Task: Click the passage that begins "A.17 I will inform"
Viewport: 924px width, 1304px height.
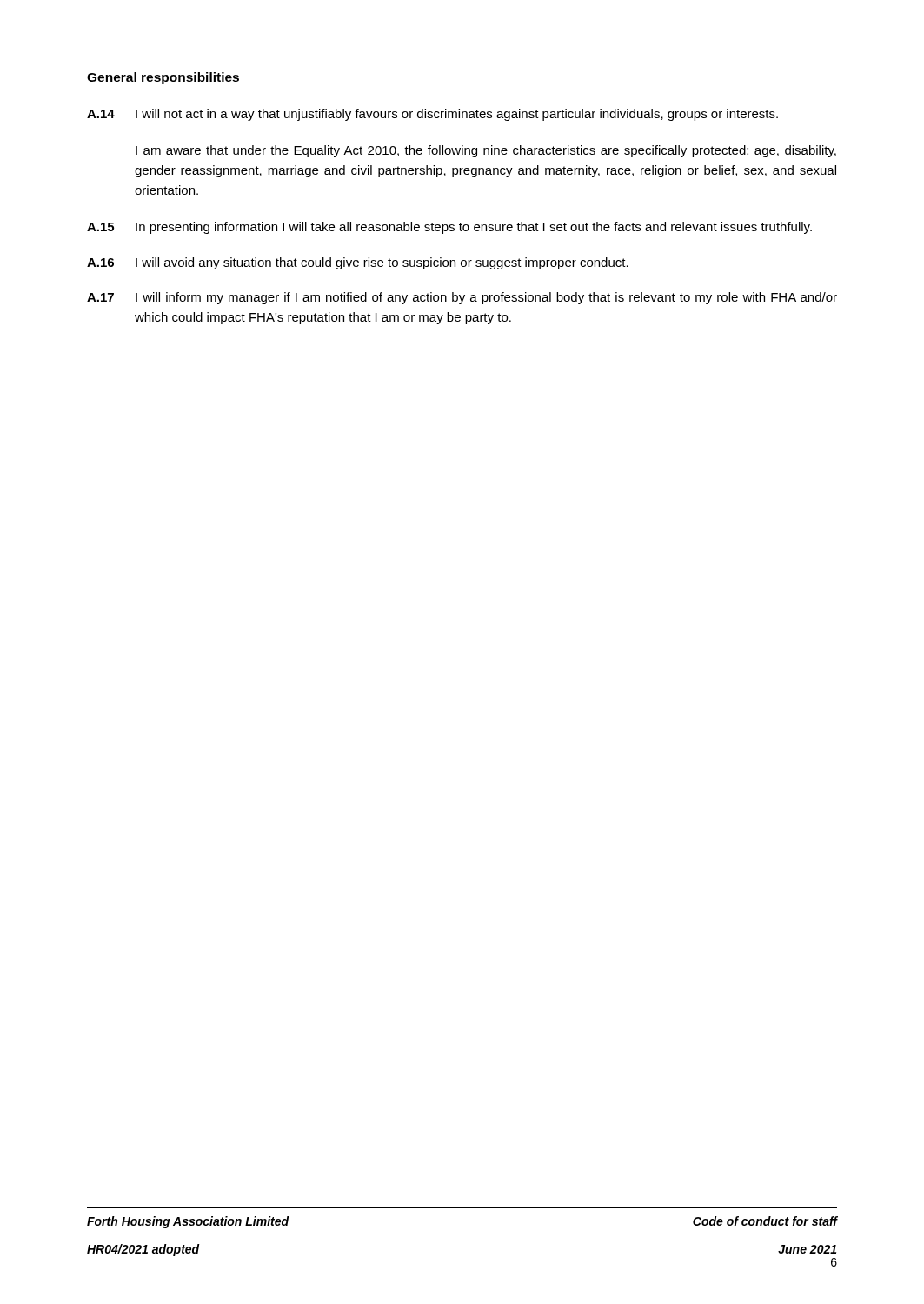Action: [462, 307]
